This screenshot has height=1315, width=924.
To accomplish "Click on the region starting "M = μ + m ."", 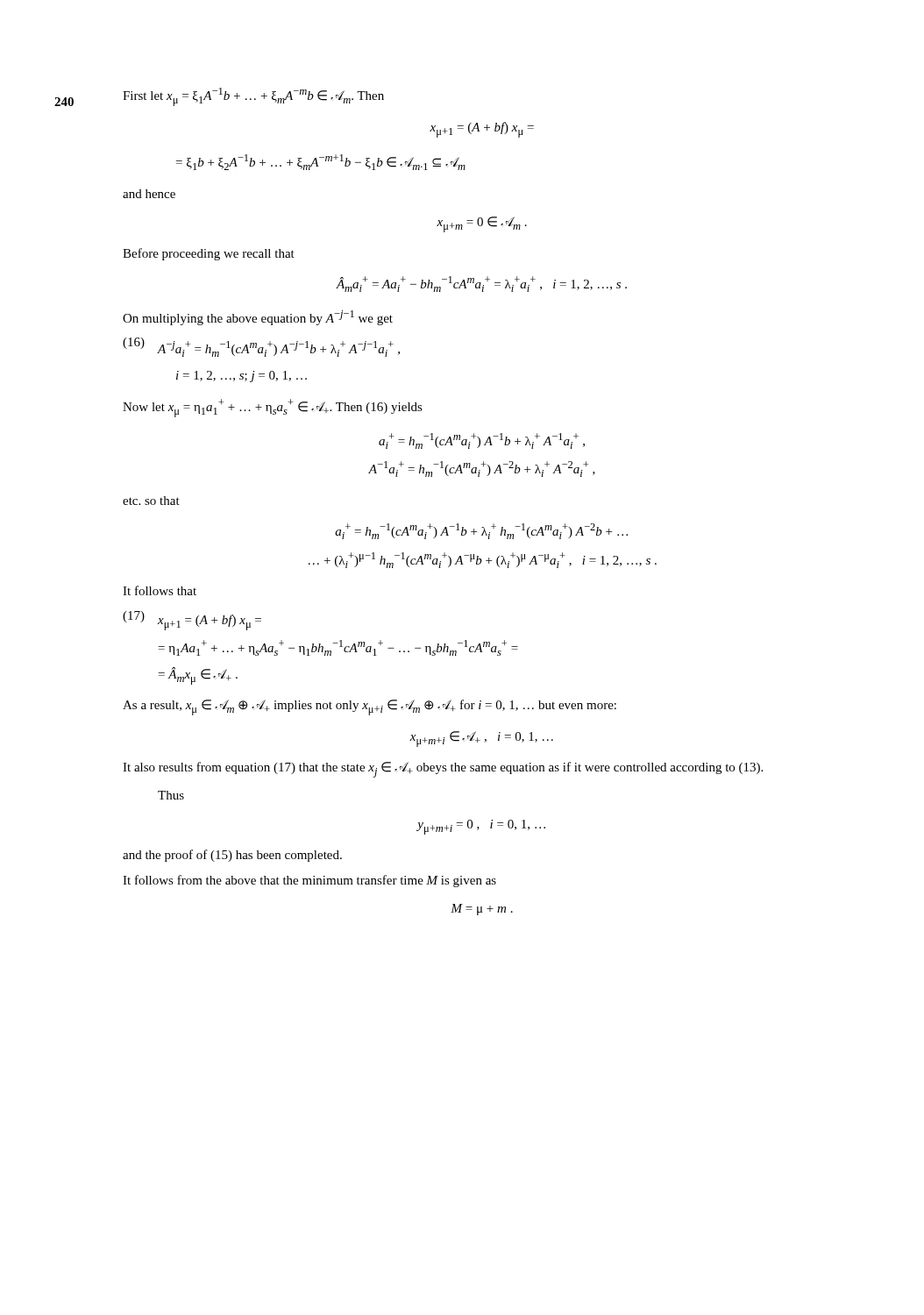I will (482, 908).
